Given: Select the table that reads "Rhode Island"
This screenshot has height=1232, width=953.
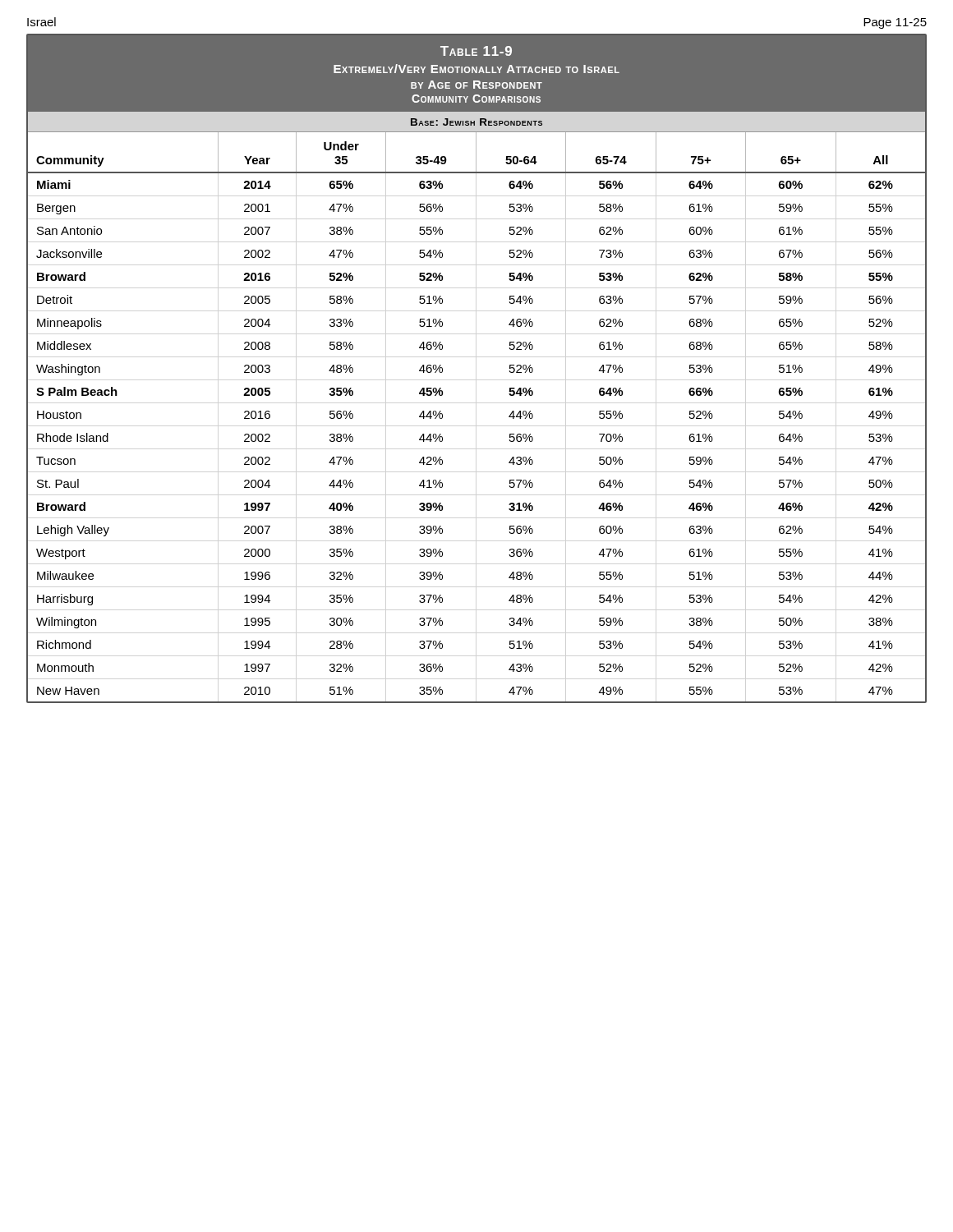Looking at the screenshot, I should click(x=476, y=368).
